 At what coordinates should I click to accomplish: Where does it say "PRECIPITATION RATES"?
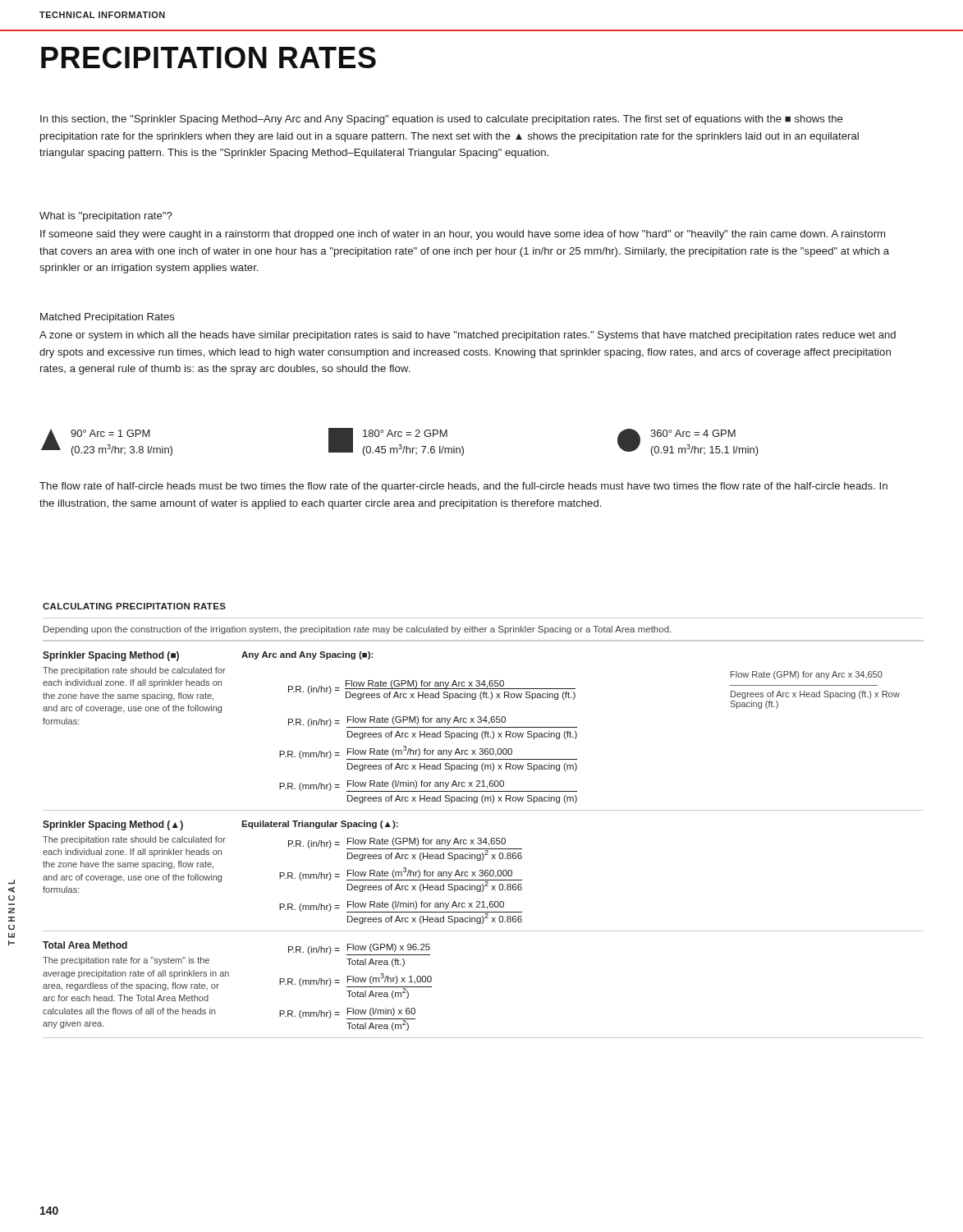tap(209, 57)
